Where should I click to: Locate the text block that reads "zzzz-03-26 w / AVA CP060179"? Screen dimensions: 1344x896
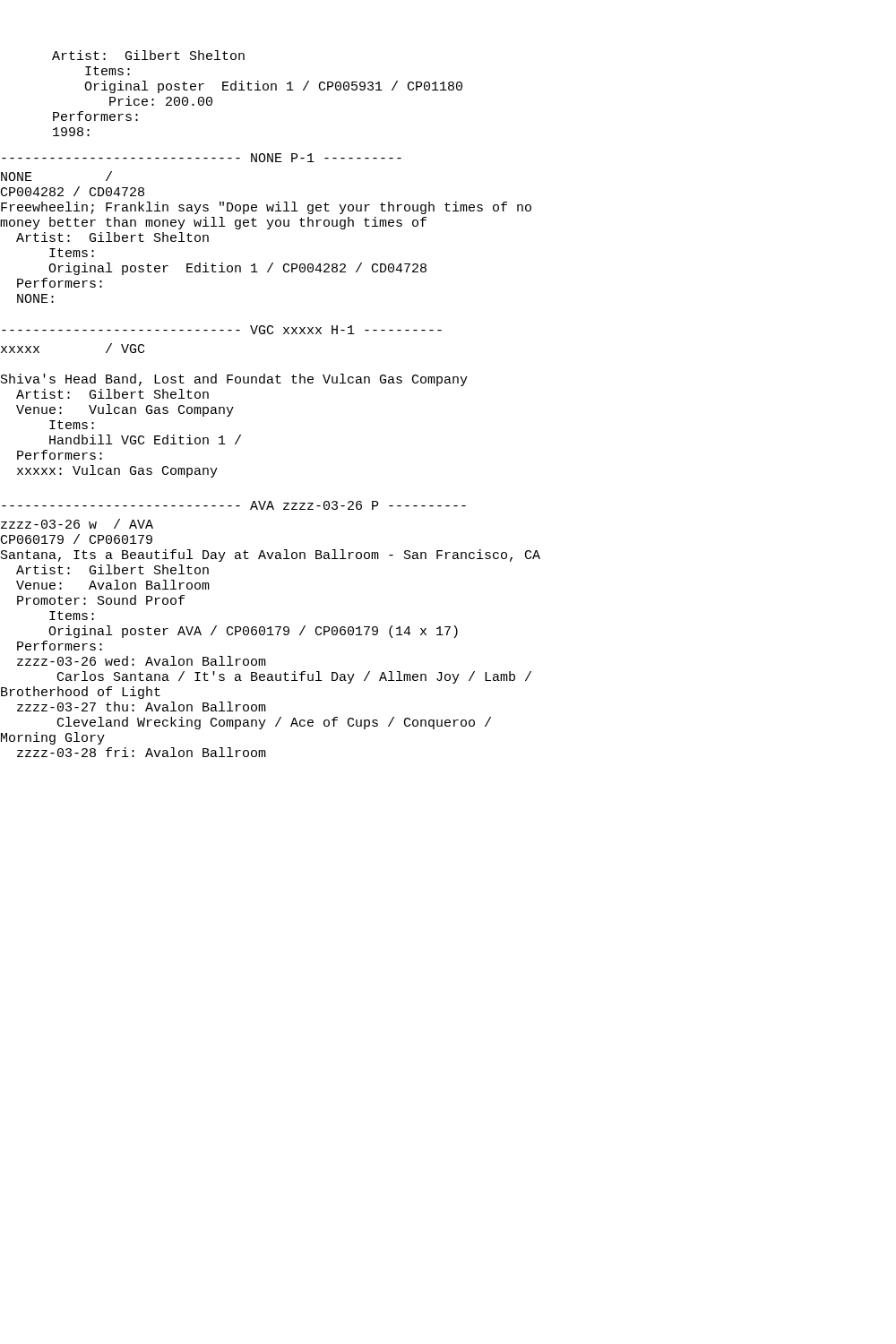[439, 640]
